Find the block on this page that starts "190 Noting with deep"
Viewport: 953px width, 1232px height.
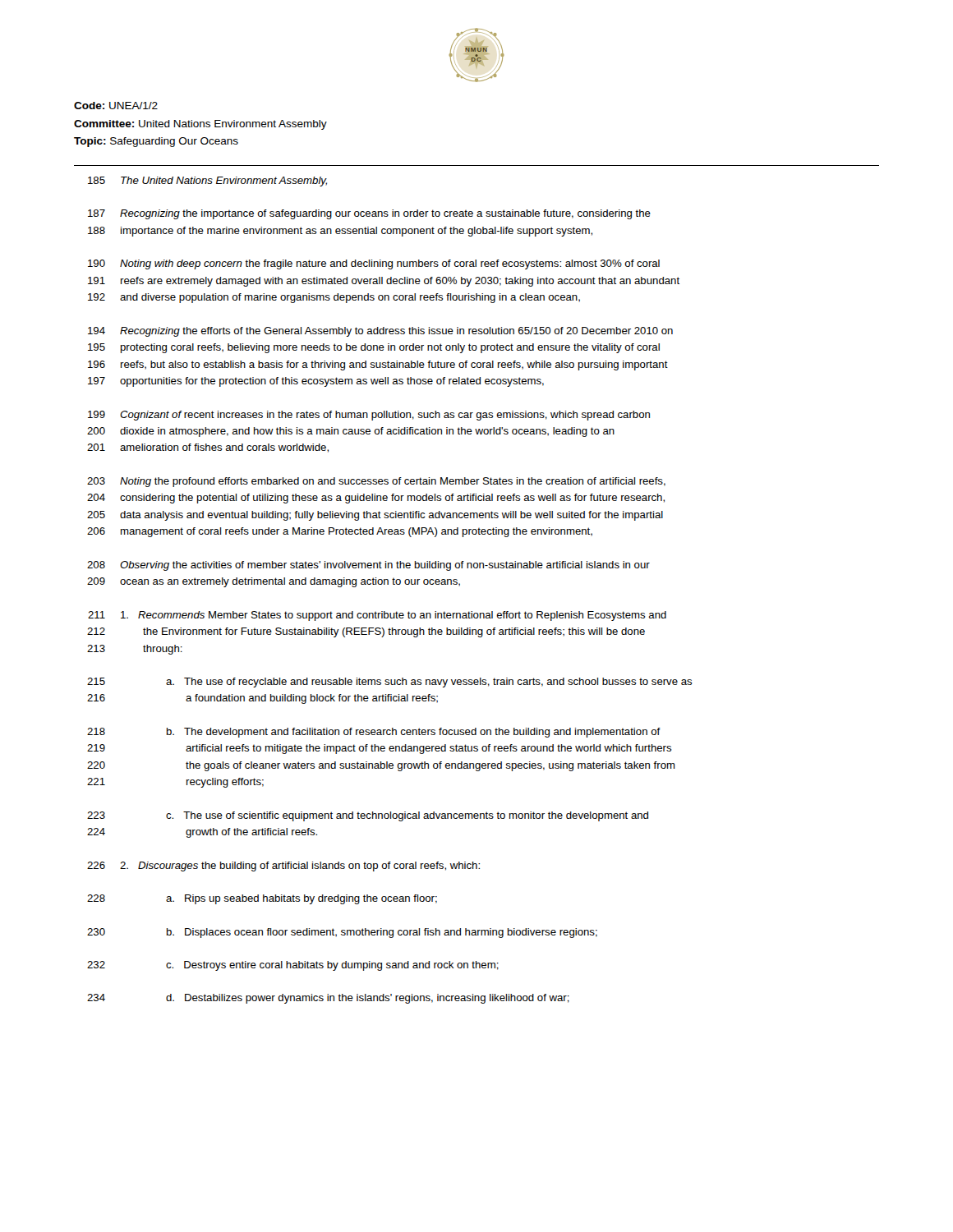click(476, 281)
